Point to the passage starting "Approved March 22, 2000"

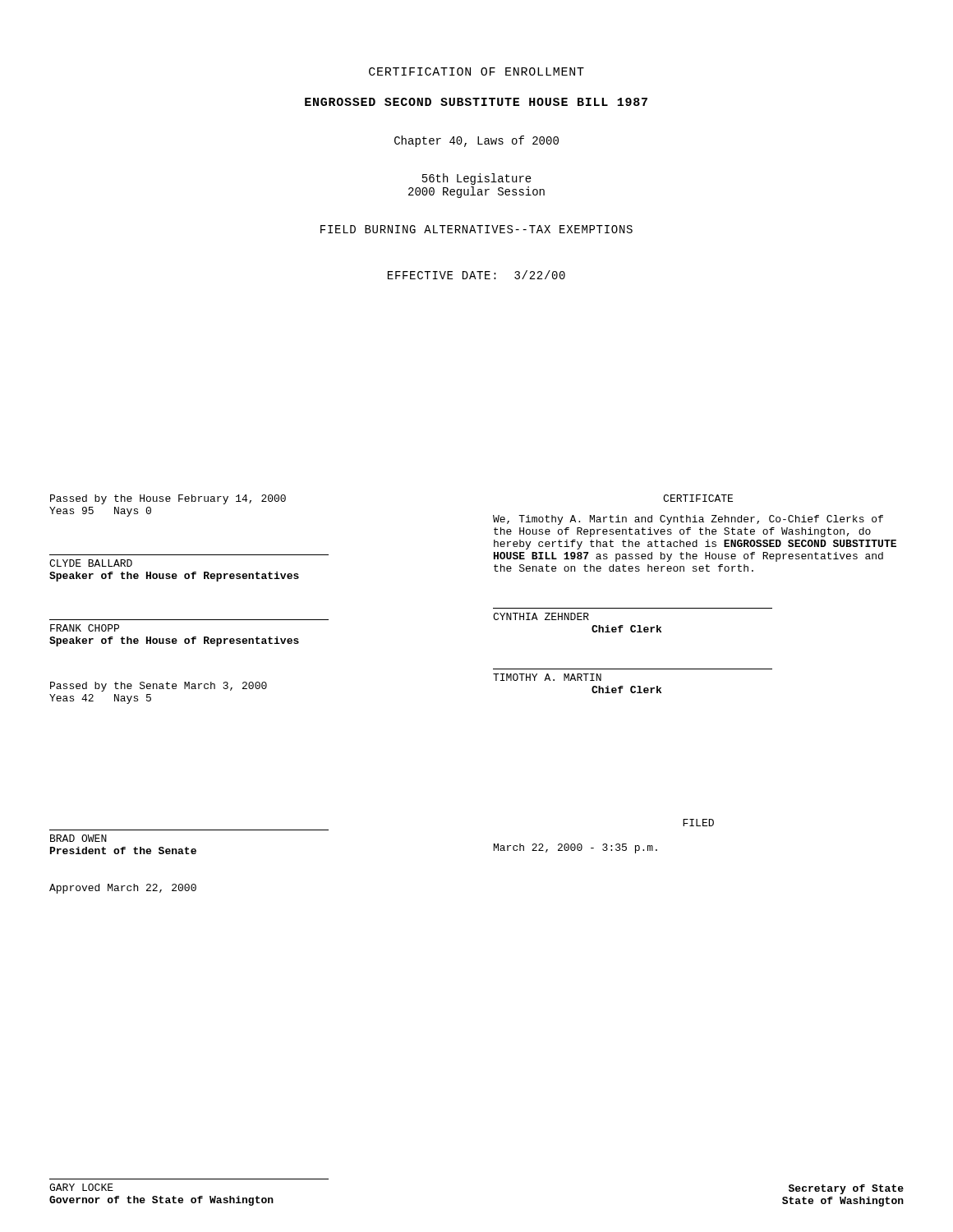coord(123,888)
